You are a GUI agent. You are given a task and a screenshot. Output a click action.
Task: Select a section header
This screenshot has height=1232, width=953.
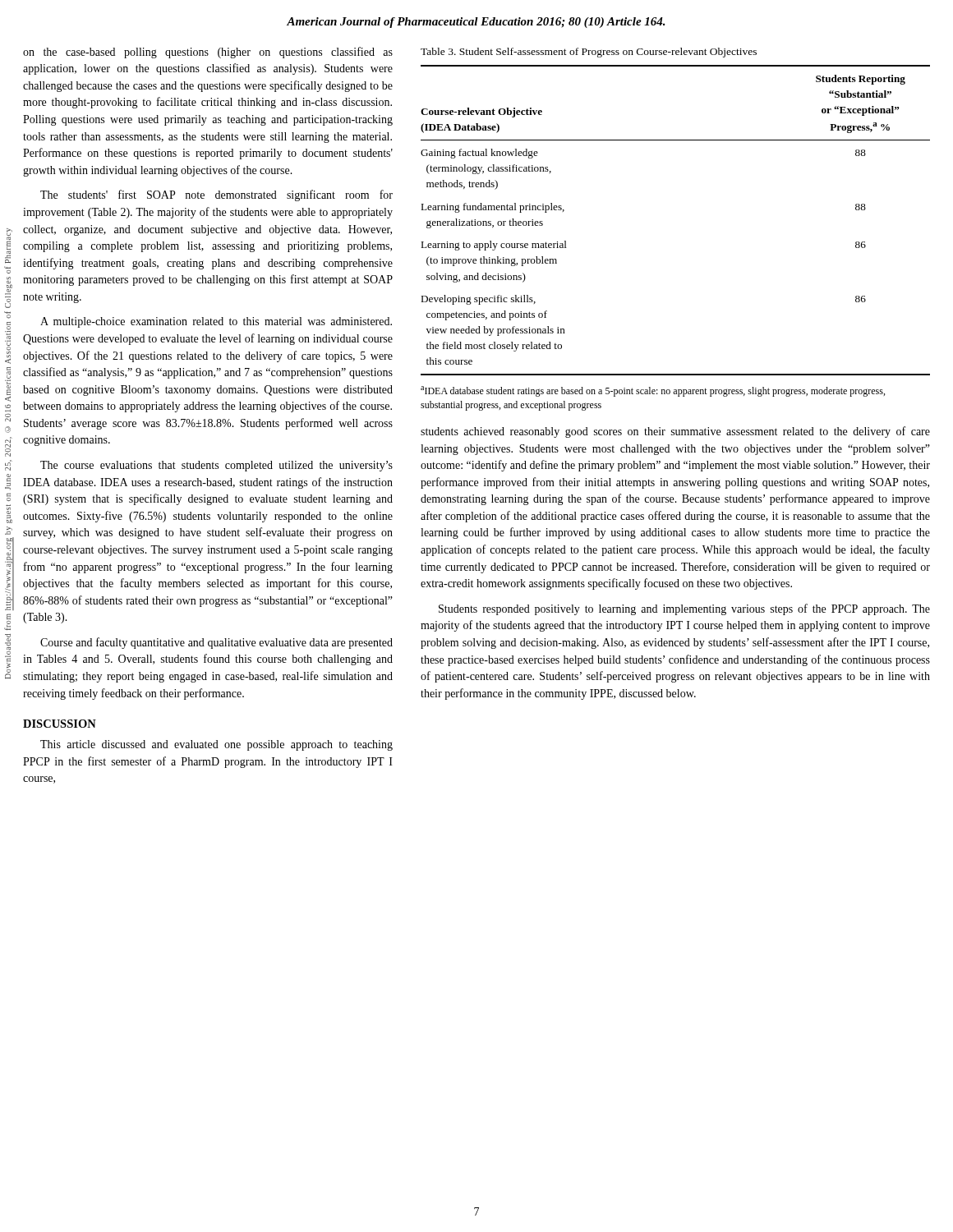(x=59, y=724)
